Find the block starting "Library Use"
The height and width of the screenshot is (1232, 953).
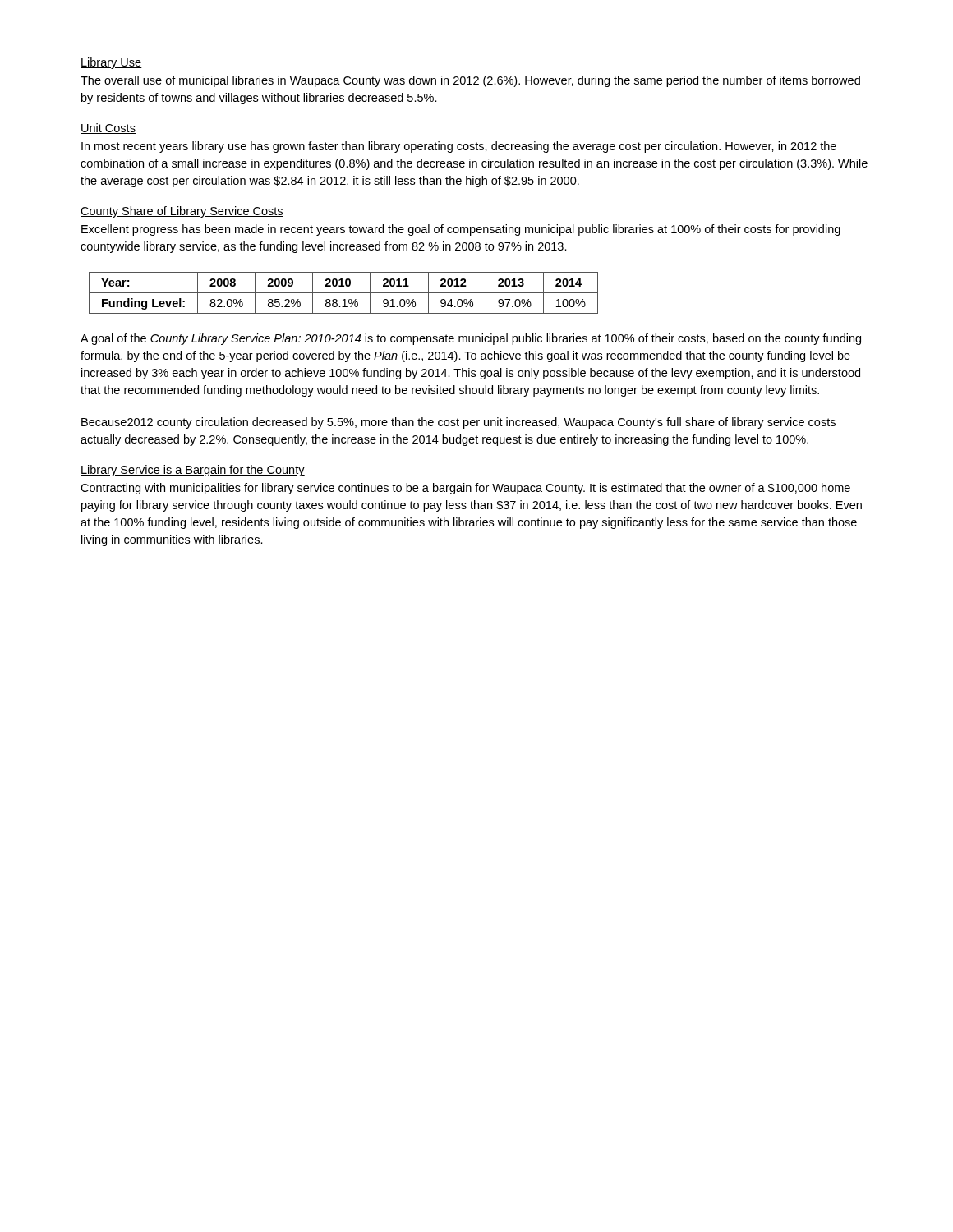click(x=111, y=62)
